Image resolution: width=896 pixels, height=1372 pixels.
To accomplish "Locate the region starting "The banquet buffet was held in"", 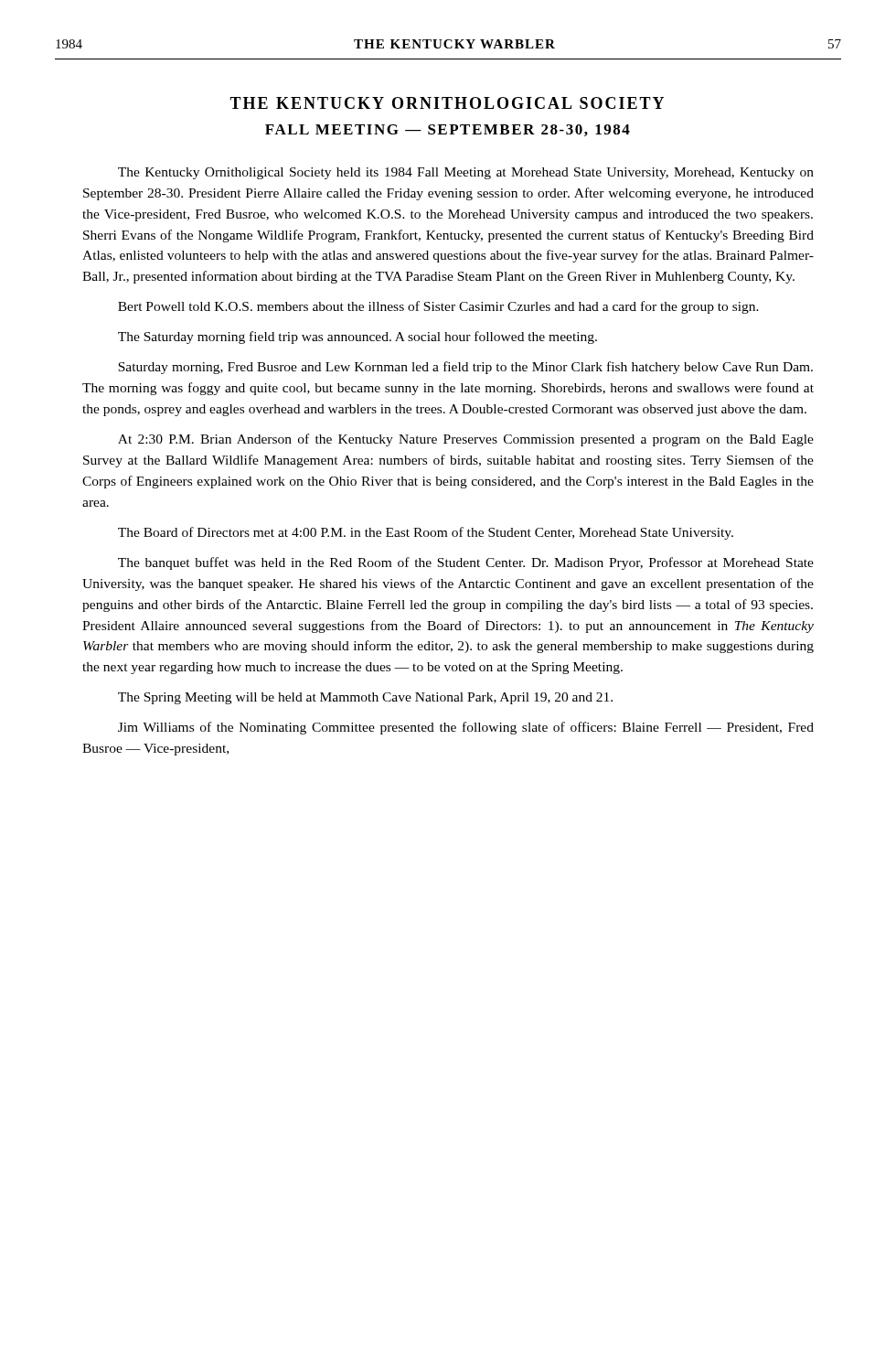I will [x=448, y=615].
